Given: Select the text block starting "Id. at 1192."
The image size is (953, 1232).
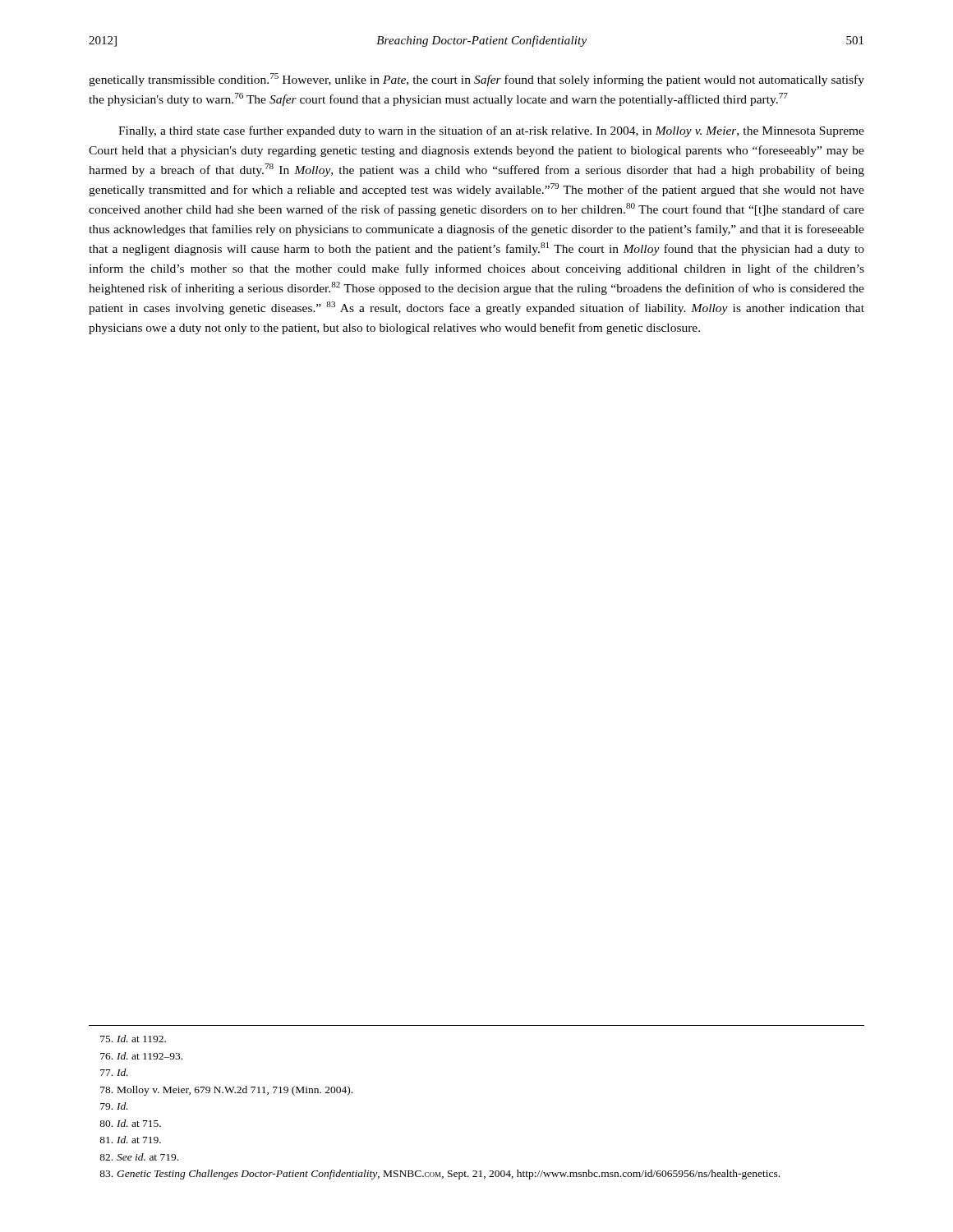Looking at the screenshot, I should point(133,1039).
